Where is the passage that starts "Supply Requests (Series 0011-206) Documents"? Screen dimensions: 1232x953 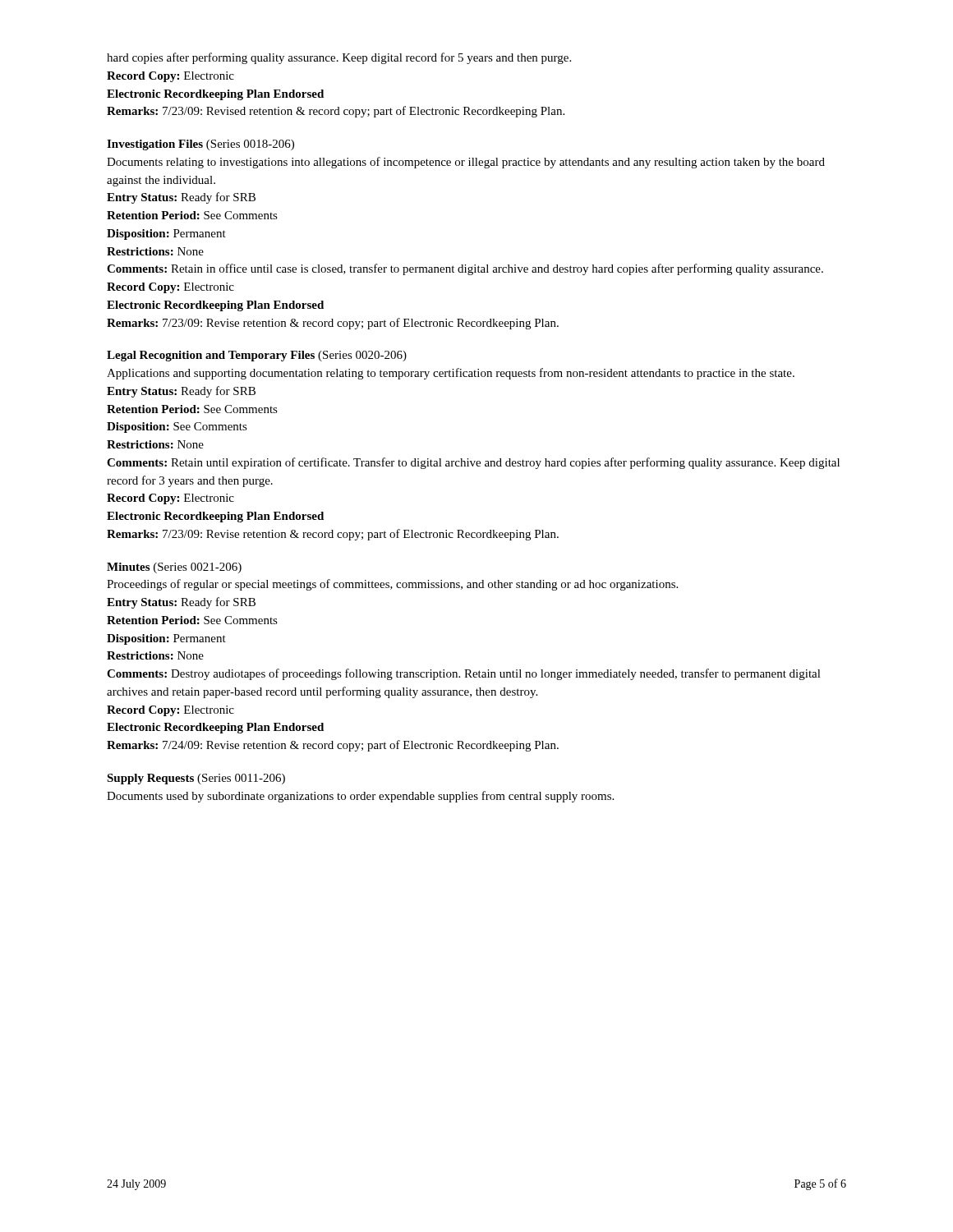point(476,787)
